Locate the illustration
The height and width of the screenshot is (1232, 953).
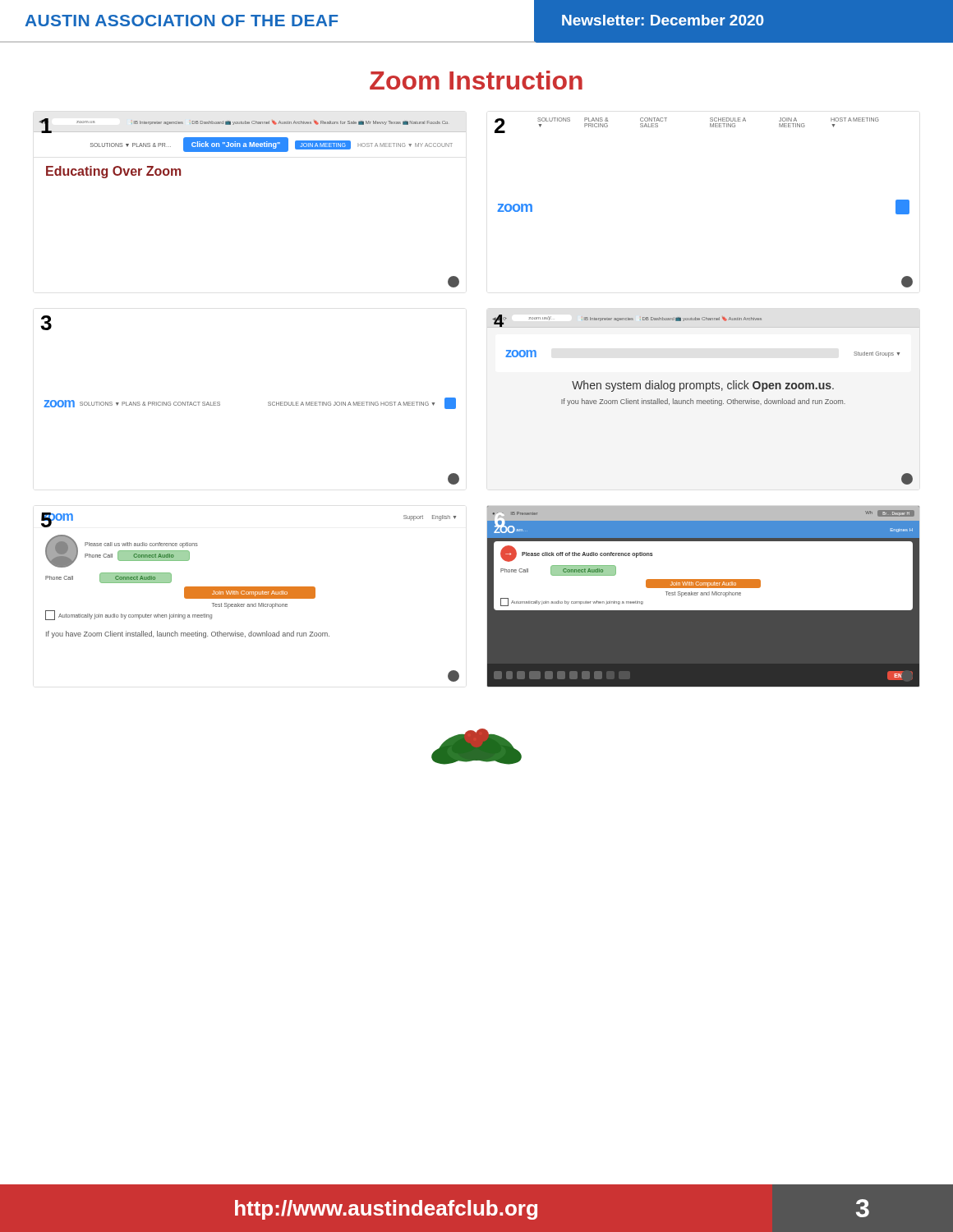coord(476,740)
